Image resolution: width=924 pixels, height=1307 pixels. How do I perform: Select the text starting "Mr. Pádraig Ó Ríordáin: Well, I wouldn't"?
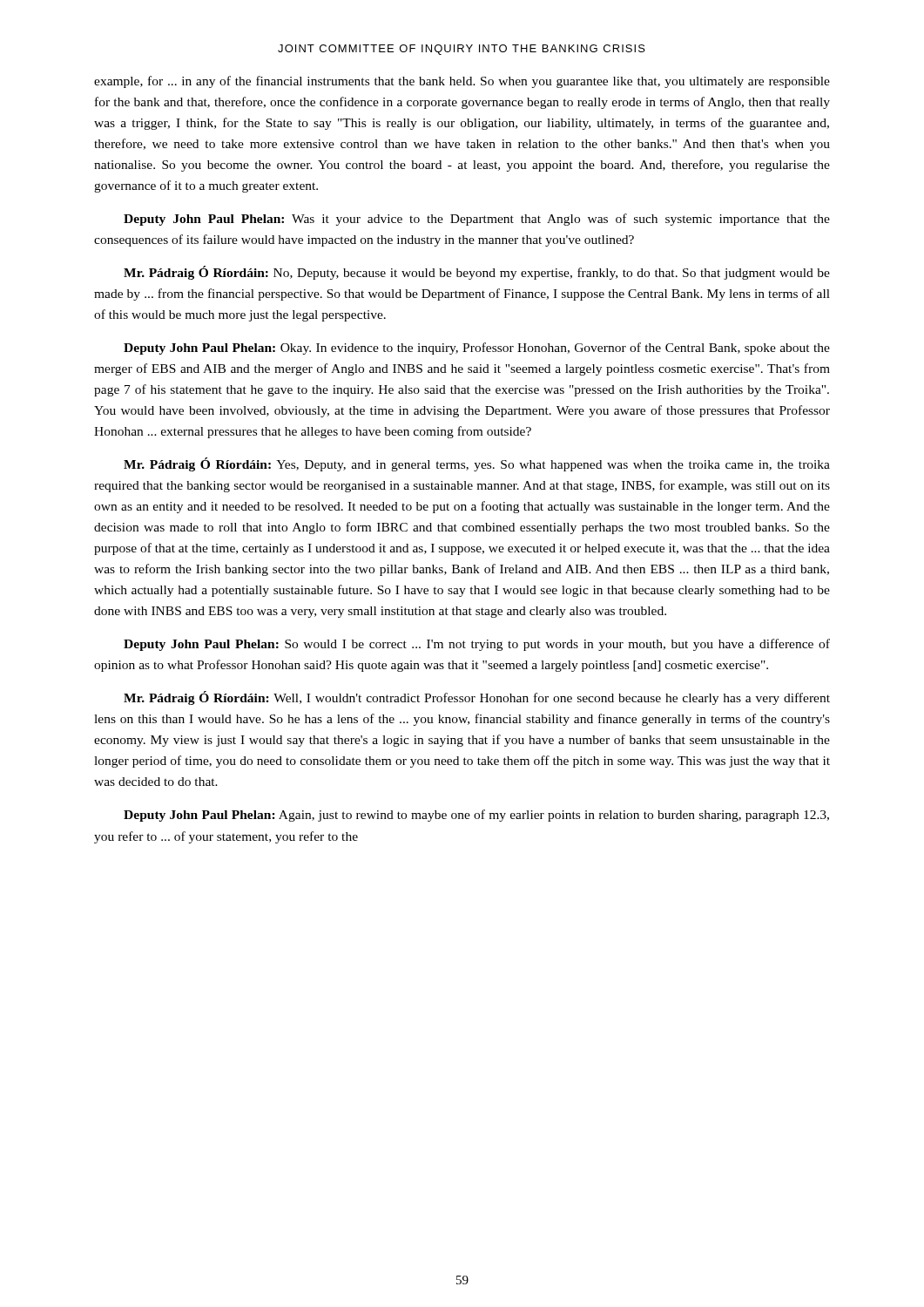click(462, 740)
